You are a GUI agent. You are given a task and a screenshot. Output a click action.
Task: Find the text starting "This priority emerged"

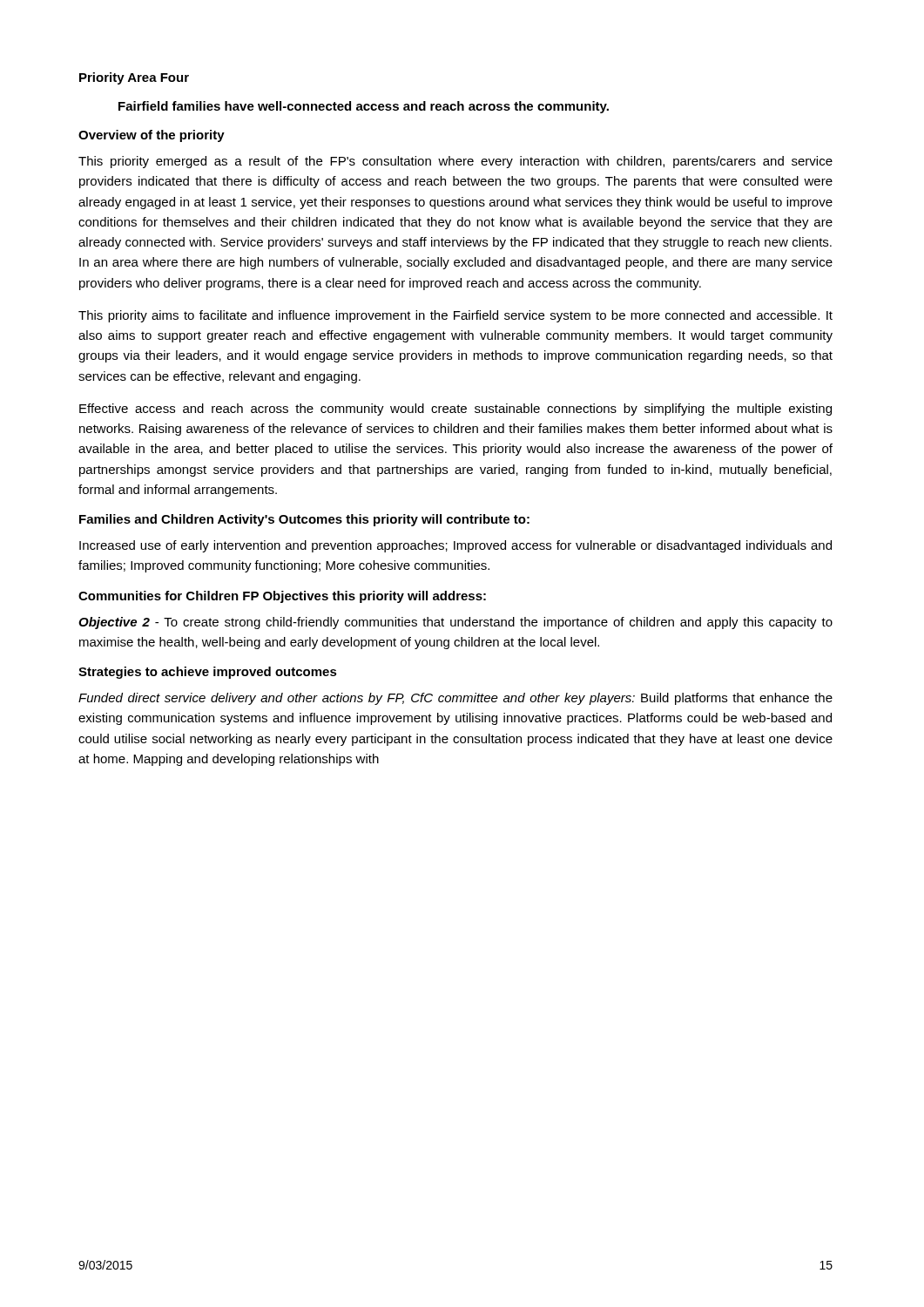[x=455, y=222]
